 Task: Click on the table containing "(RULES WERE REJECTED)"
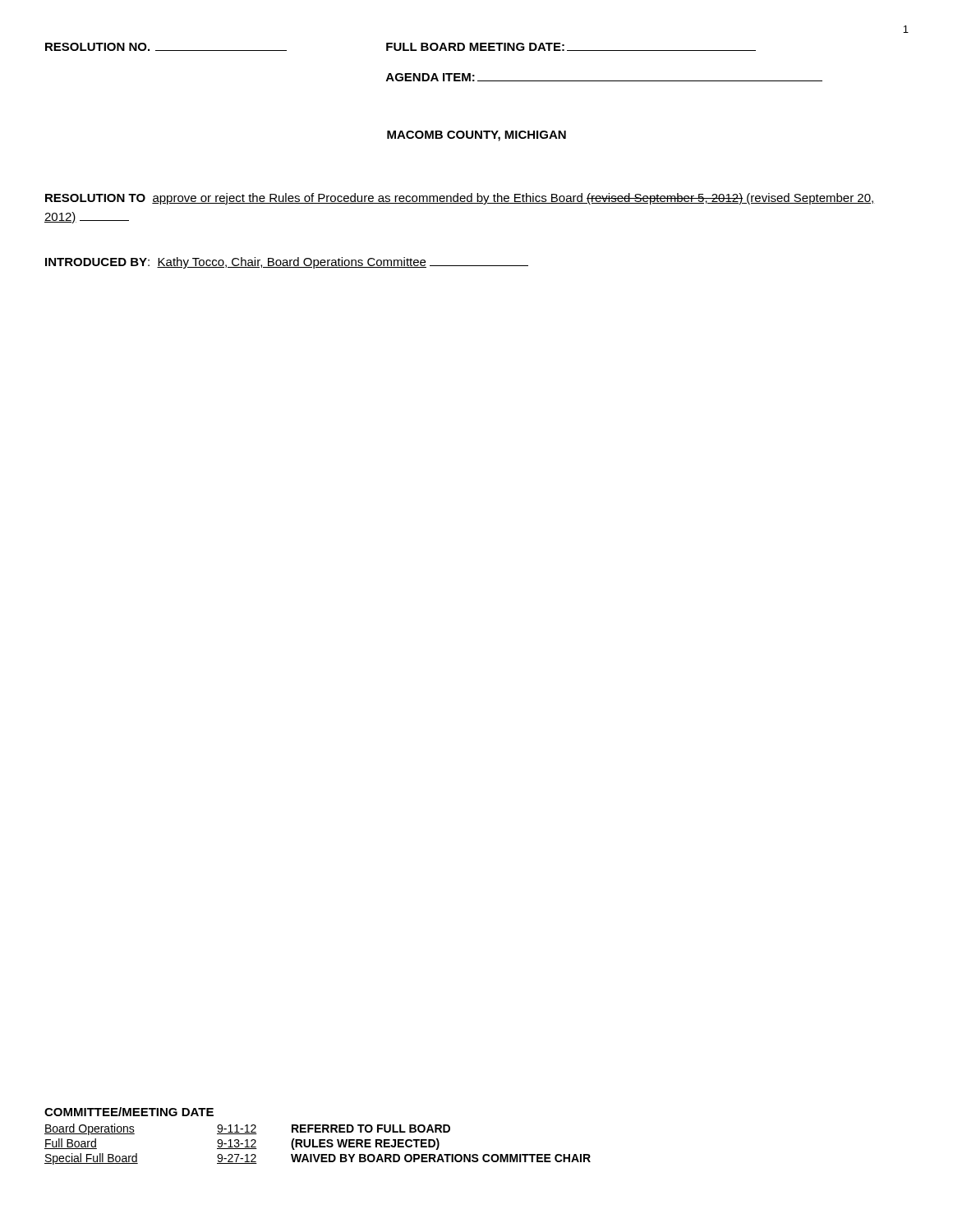(x=476, y=1144)
